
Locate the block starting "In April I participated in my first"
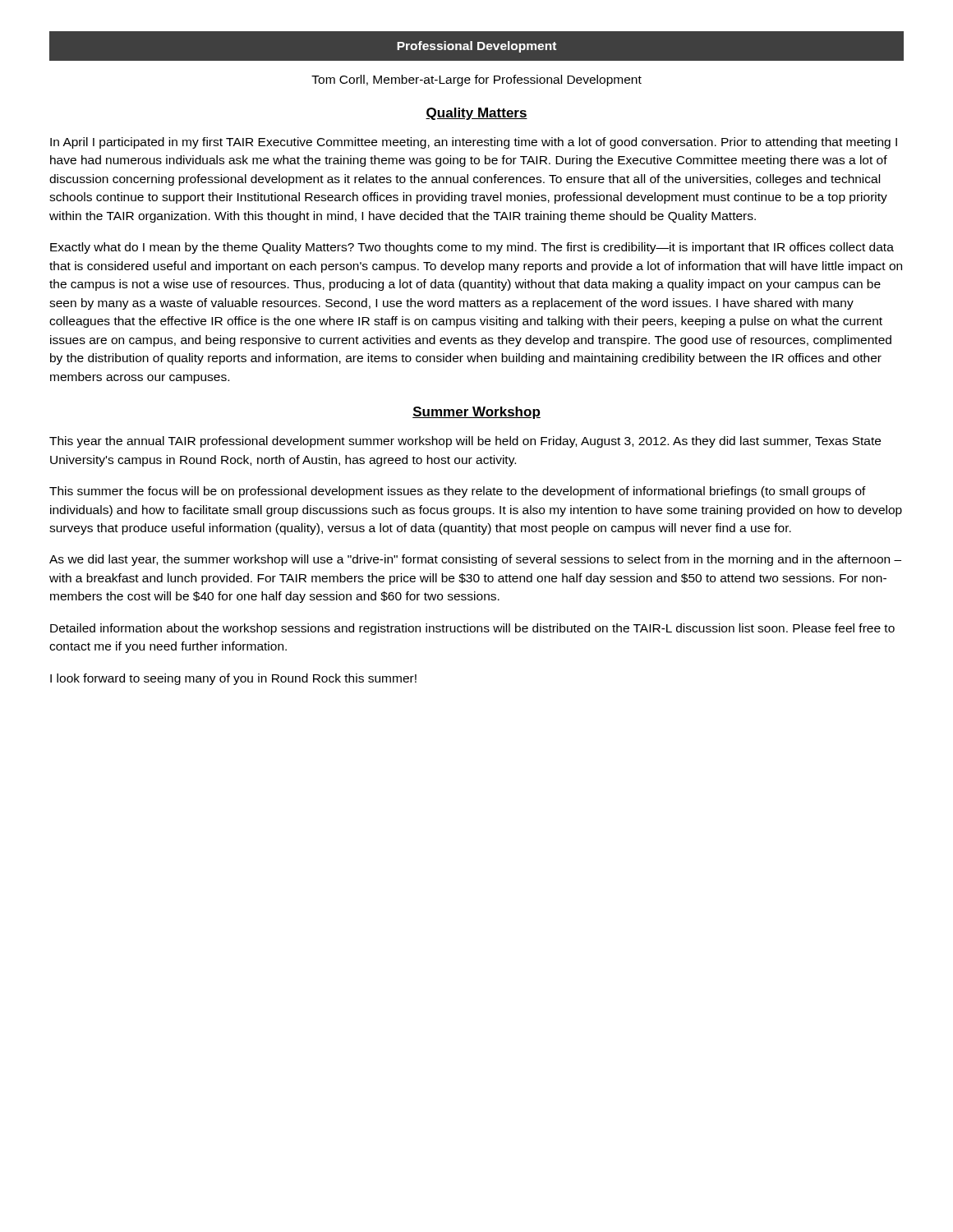[474, 179]
